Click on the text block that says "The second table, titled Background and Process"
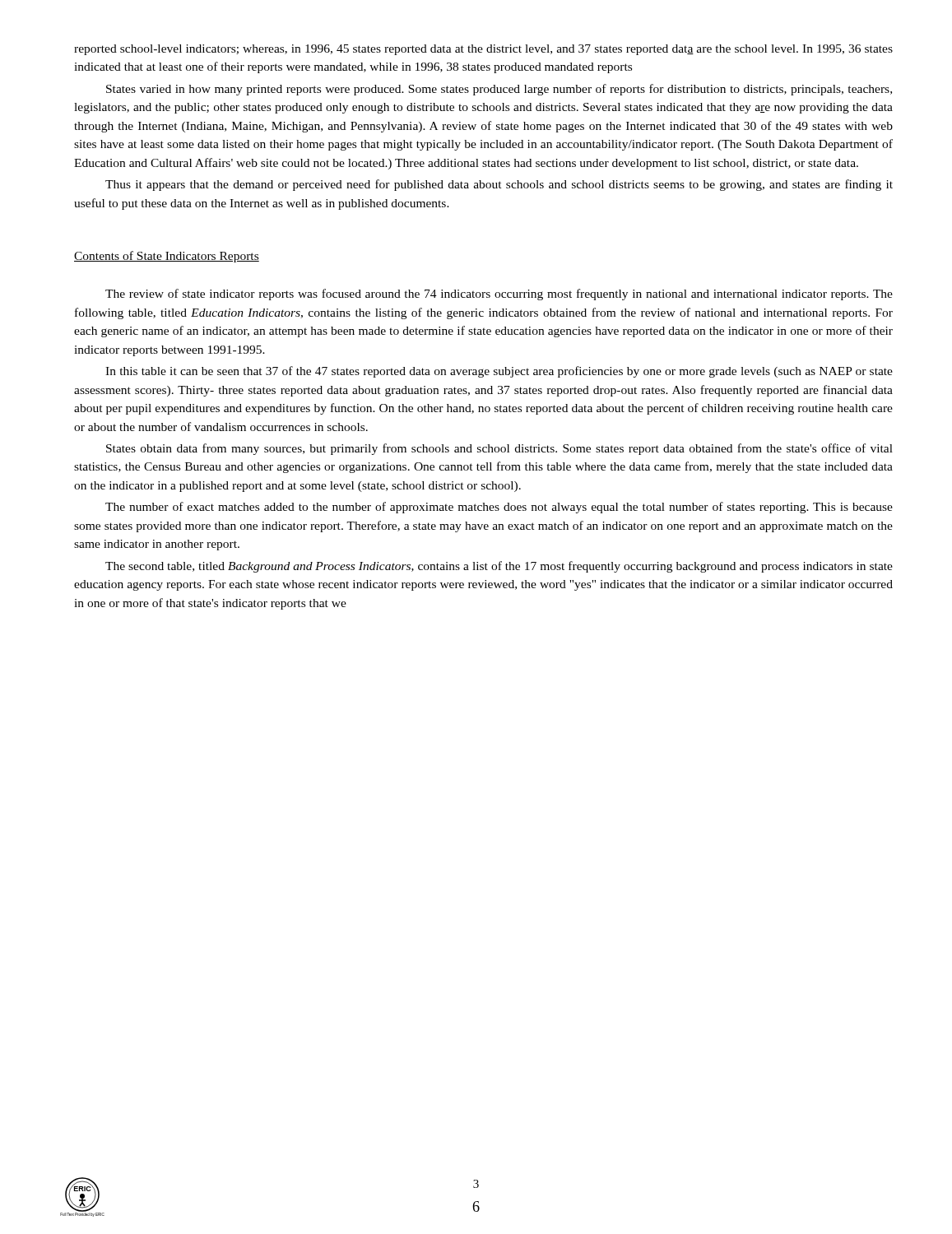Screen dimensions: 1234x952 point(483,584)
